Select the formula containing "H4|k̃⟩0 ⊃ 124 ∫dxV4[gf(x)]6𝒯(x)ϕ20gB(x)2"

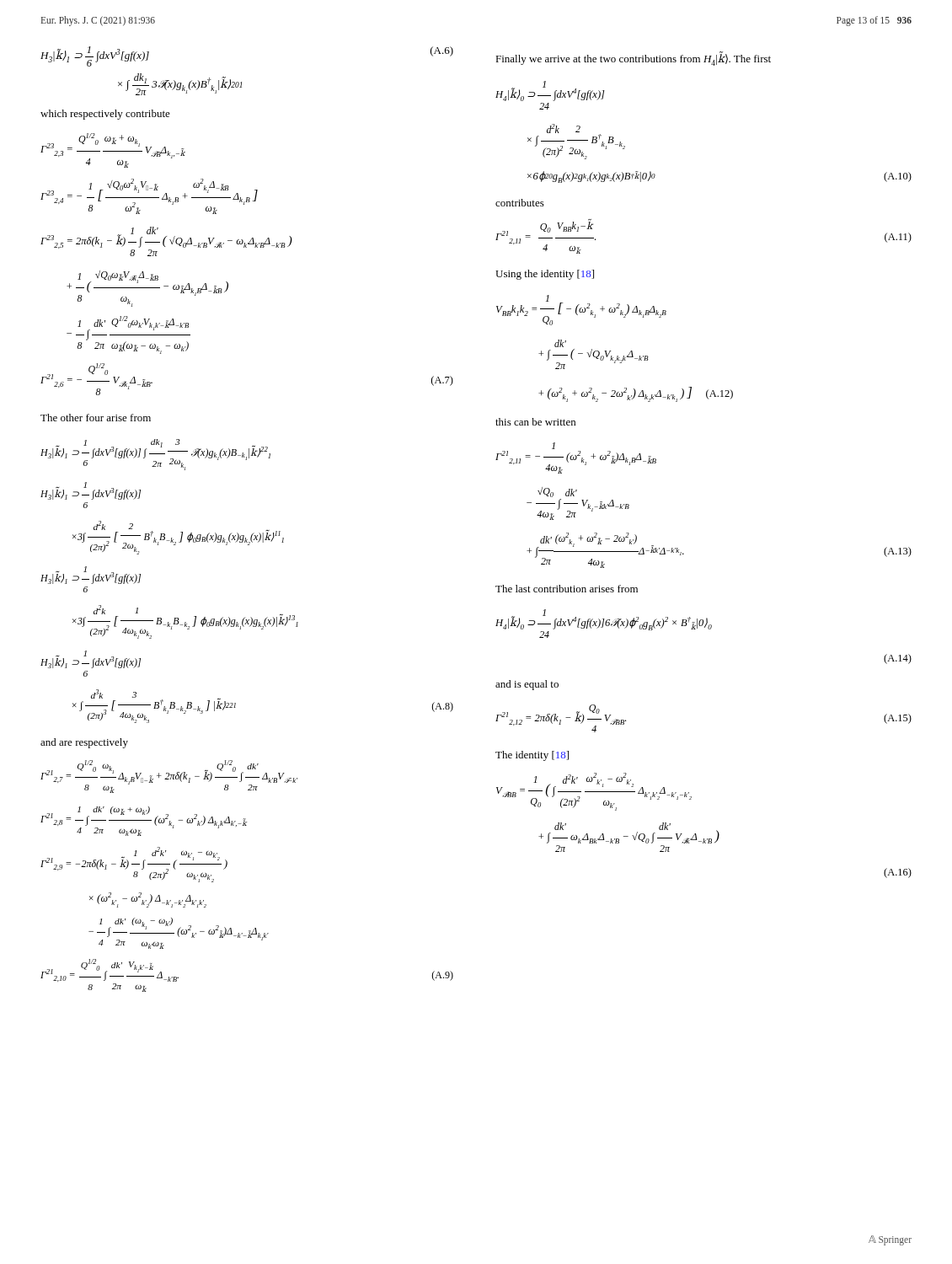[x=703, y=636]
